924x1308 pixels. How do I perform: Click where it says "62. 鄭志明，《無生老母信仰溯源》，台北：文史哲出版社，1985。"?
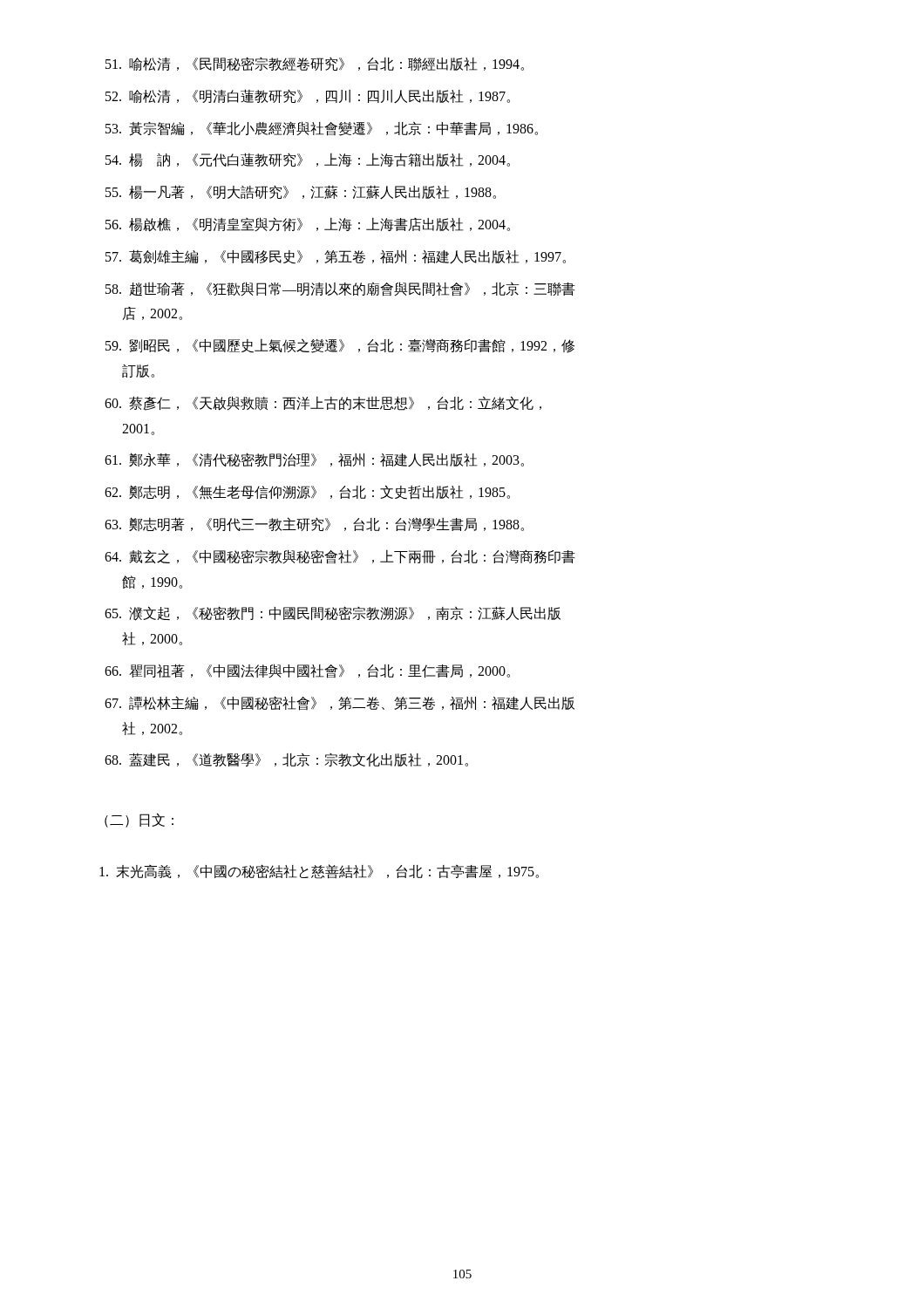point(462,493)
